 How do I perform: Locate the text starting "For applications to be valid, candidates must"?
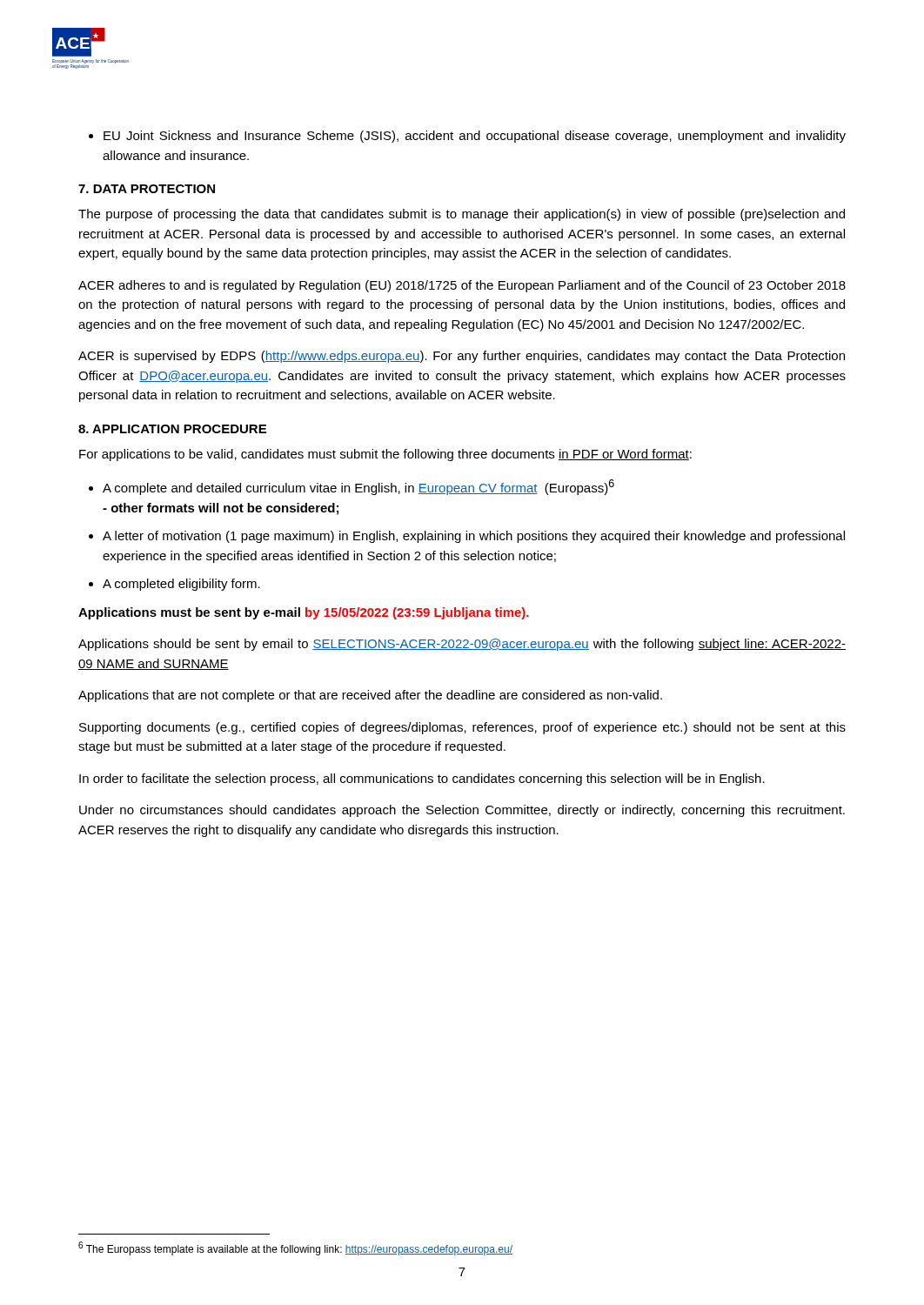[462, 454]
